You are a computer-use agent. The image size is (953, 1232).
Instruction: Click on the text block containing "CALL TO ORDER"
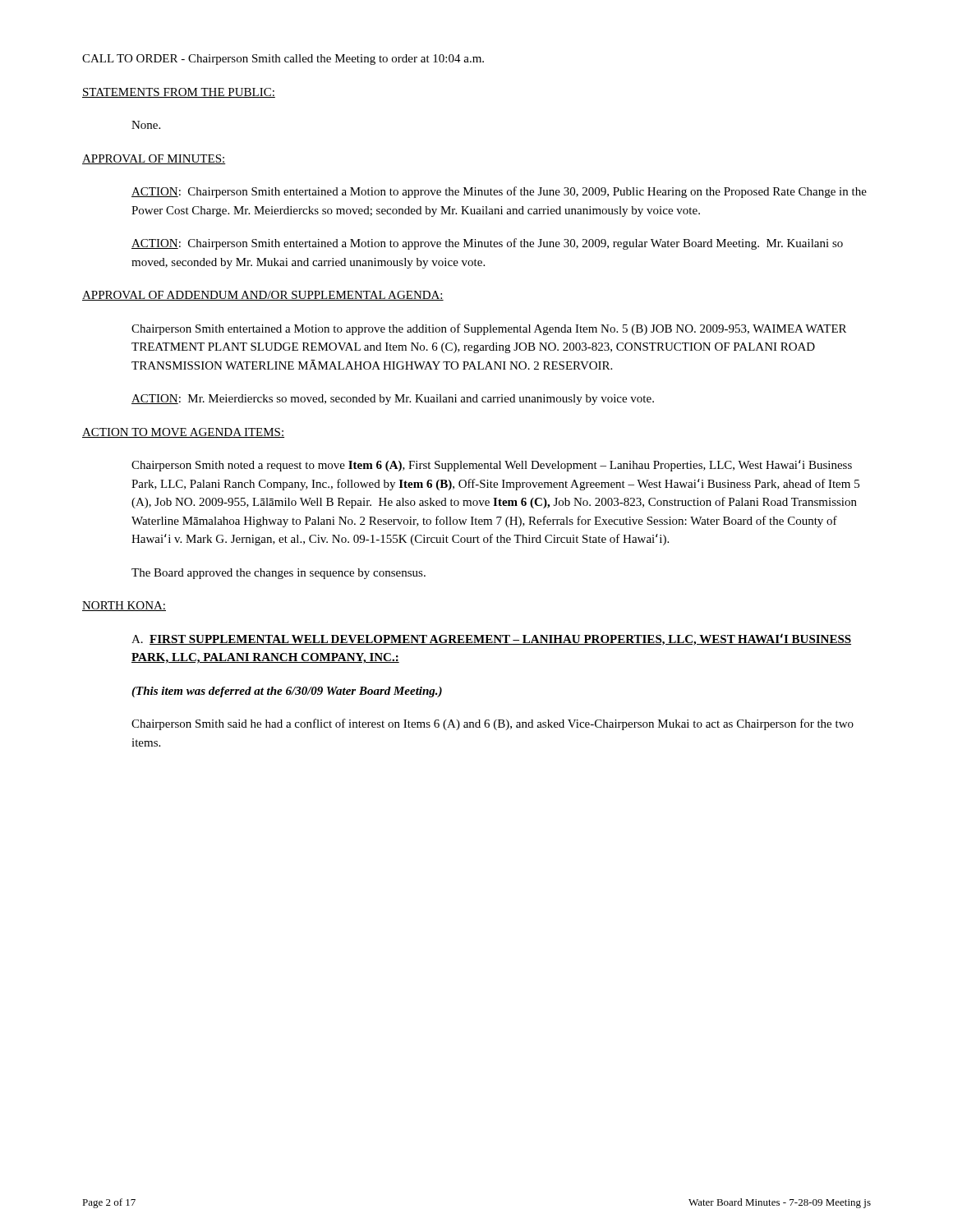pyautogui.click(x=476, y=59)
